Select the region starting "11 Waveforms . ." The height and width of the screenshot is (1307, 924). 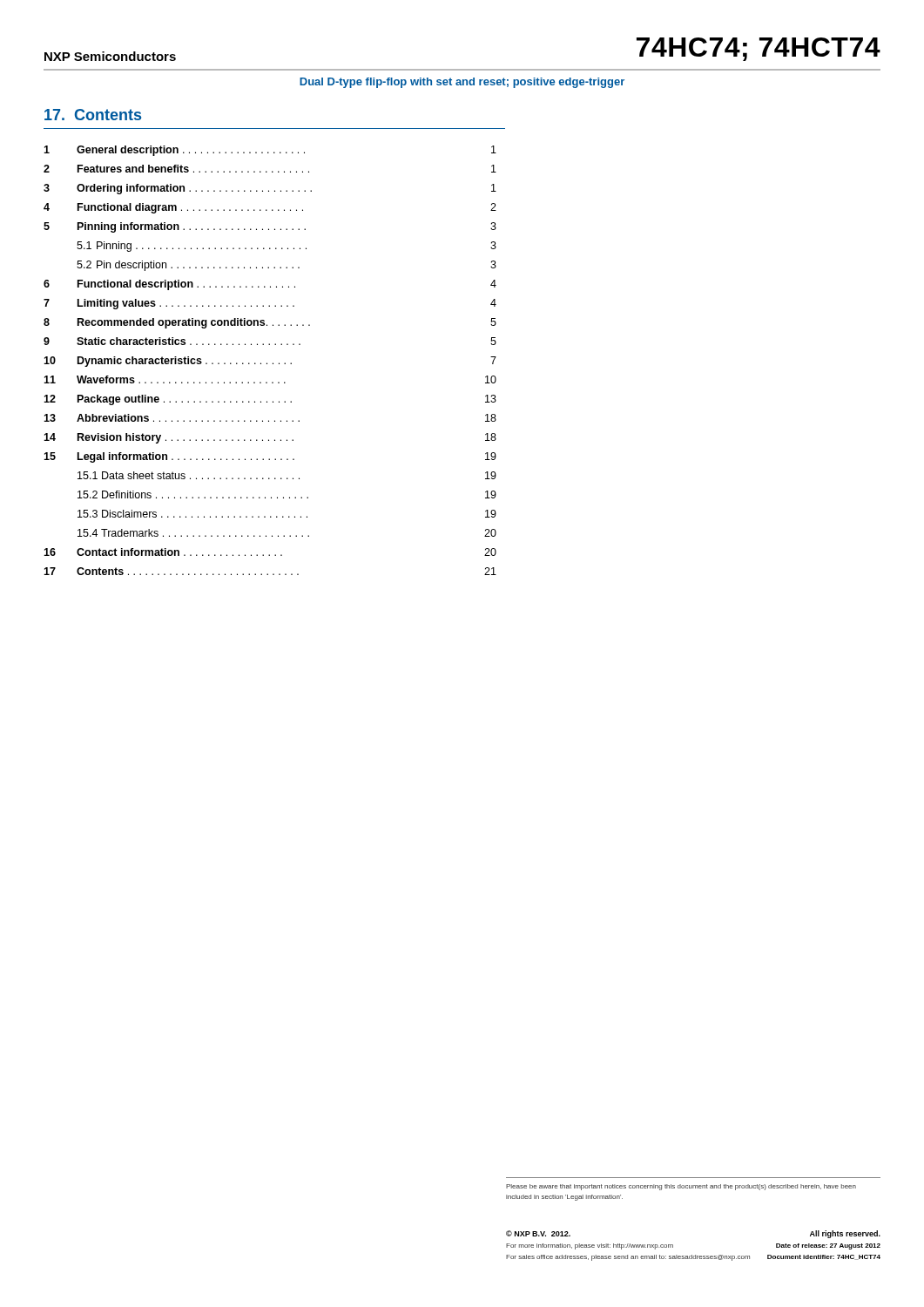pyautogui.click(x=270, y=381)
